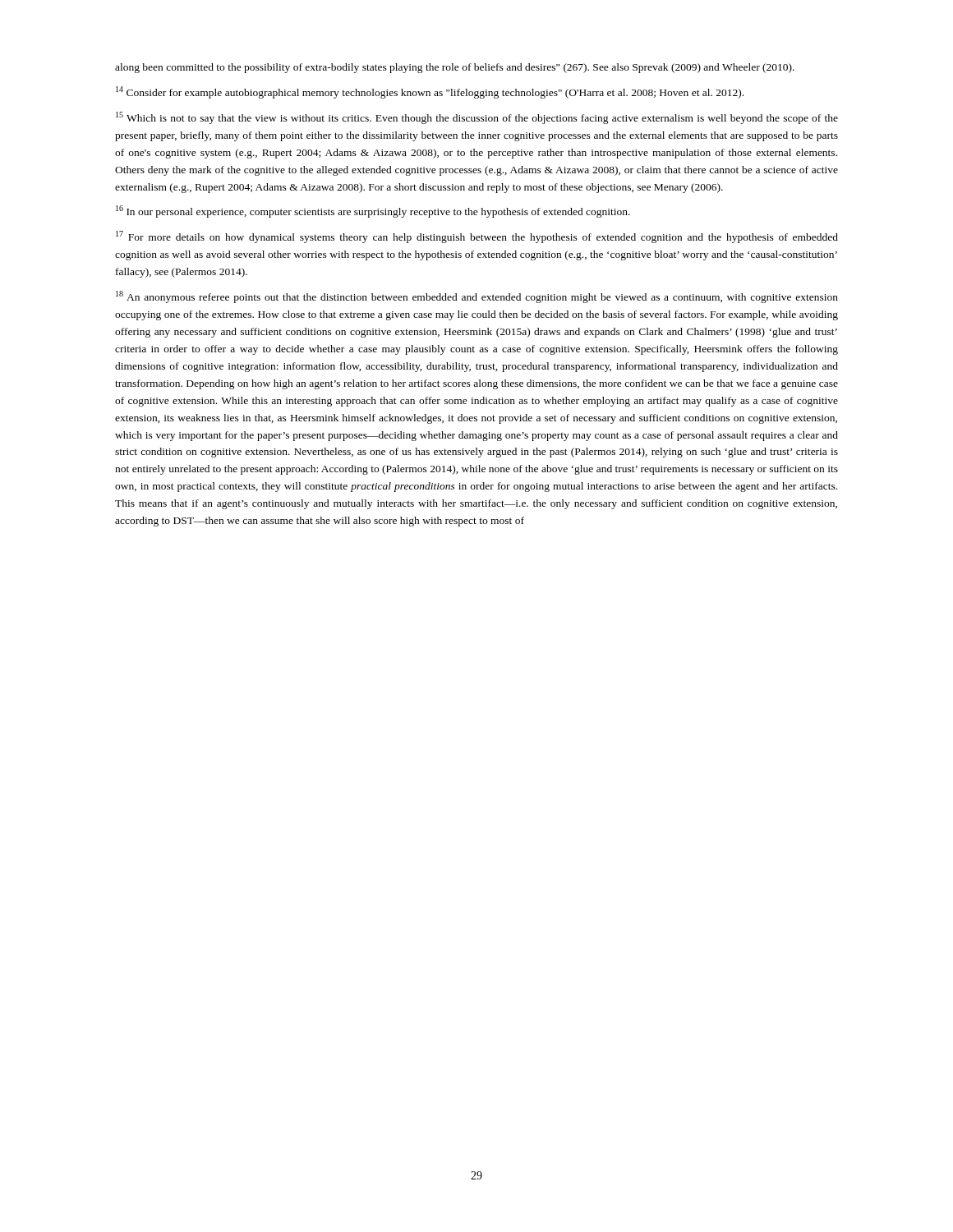Where is the passage that starts "17 For more"?

(476, 254)
